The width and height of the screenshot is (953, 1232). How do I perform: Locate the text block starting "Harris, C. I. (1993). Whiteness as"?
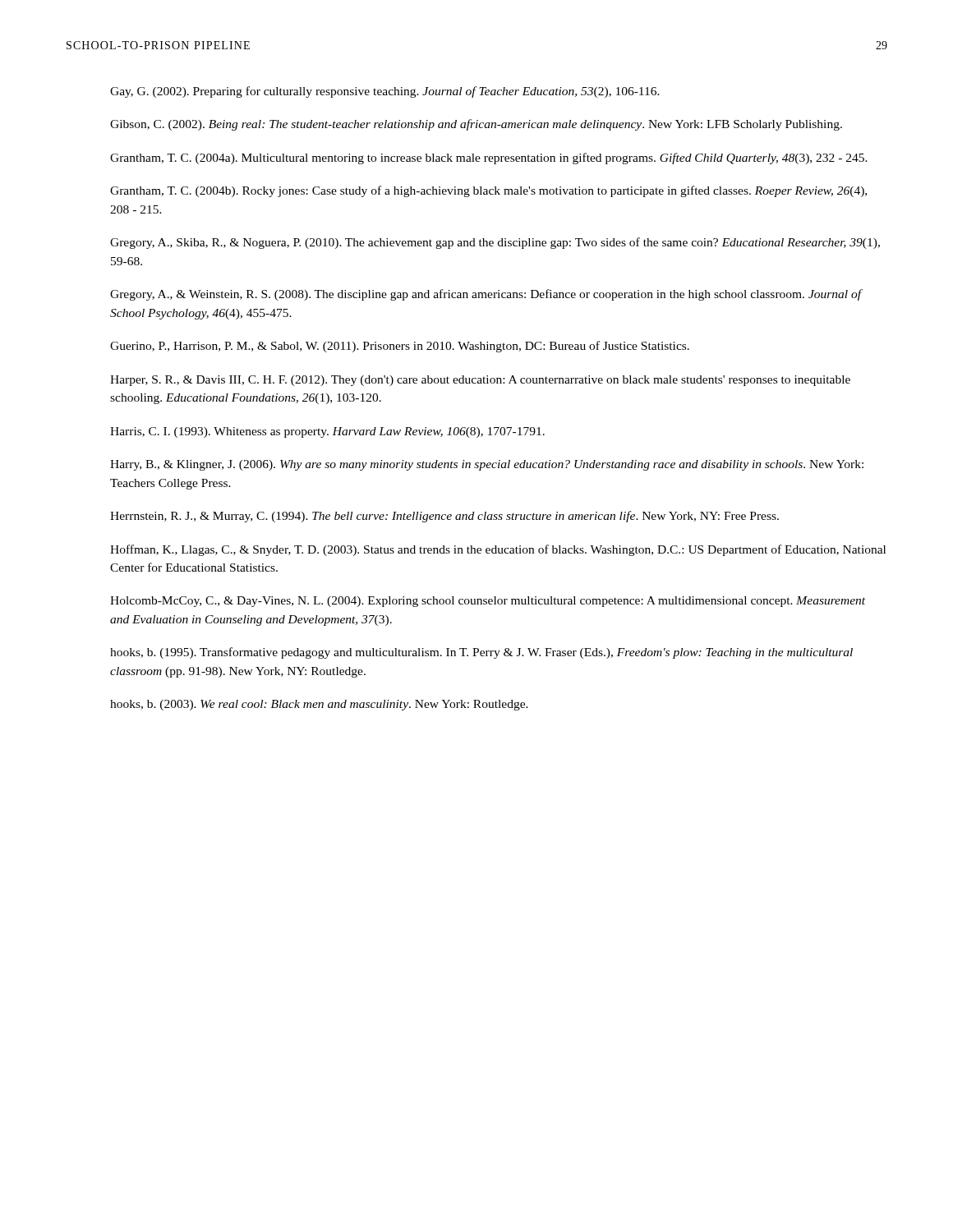click(476, 431)
